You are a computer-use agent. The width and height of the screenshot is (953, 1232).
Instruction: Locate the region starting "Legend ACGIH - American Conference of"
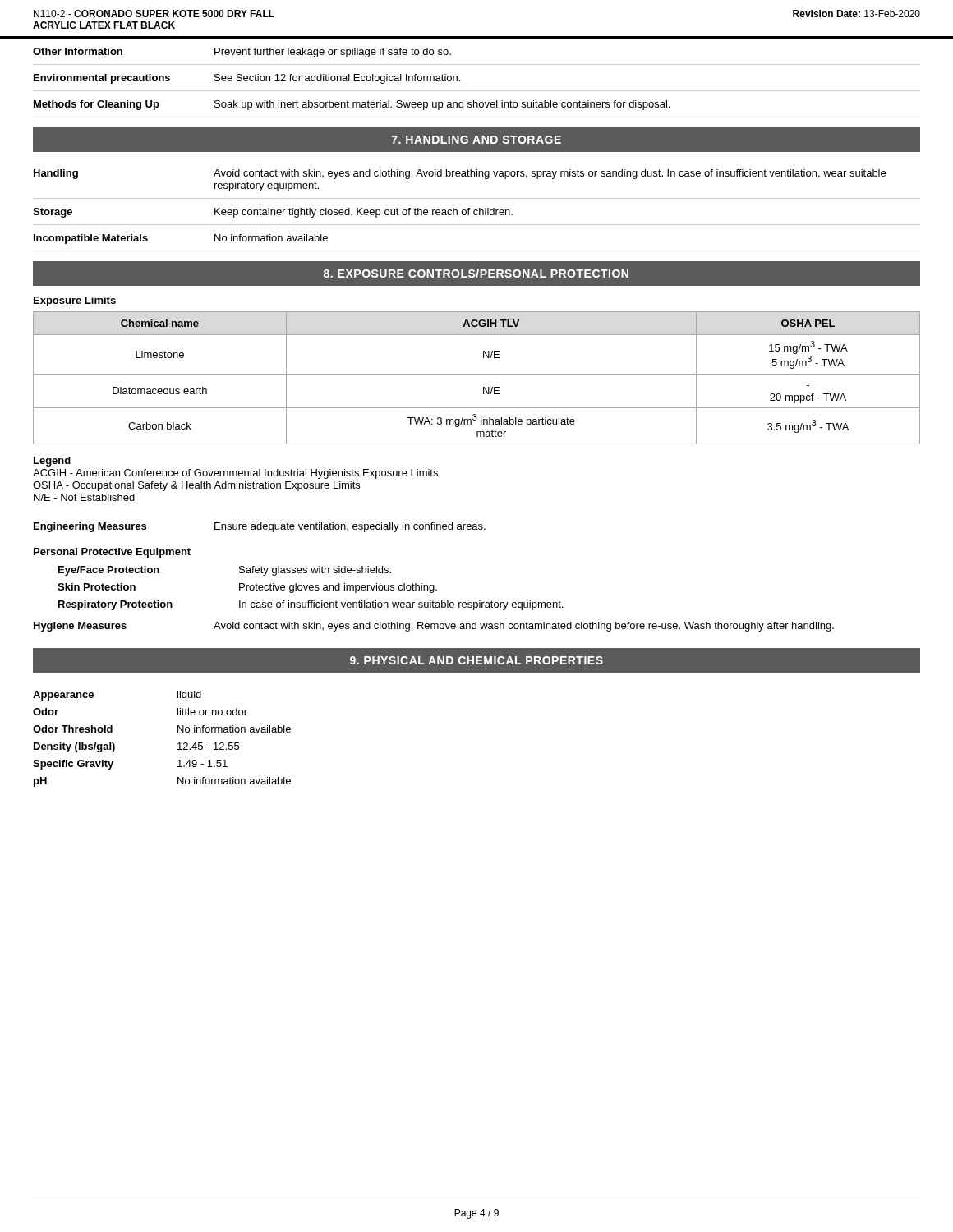click(52, 462)
